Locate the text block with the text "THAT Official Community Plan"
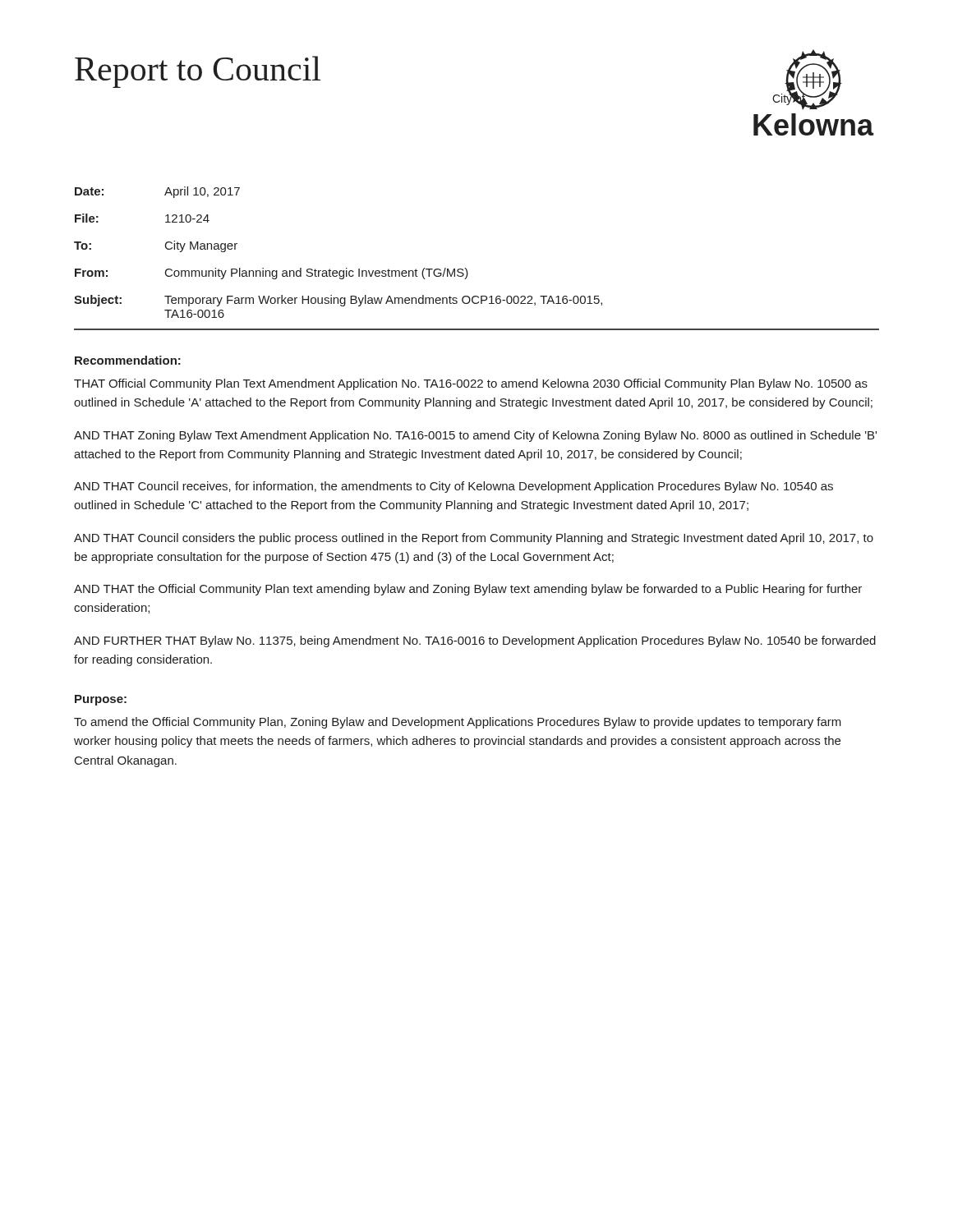 [474, 393]
